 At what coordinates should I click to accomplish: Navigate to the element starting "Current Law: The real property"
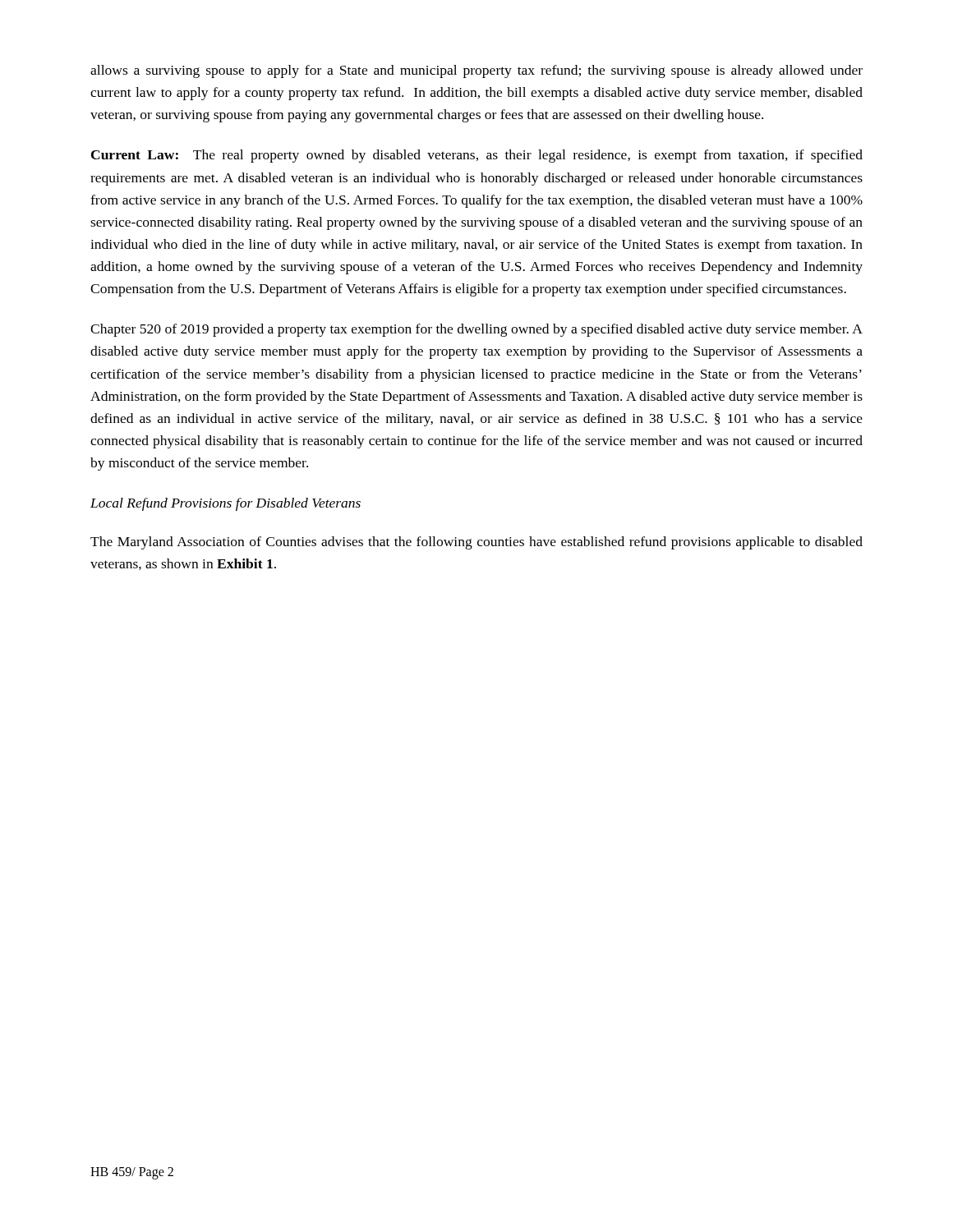tap(476, 222)
